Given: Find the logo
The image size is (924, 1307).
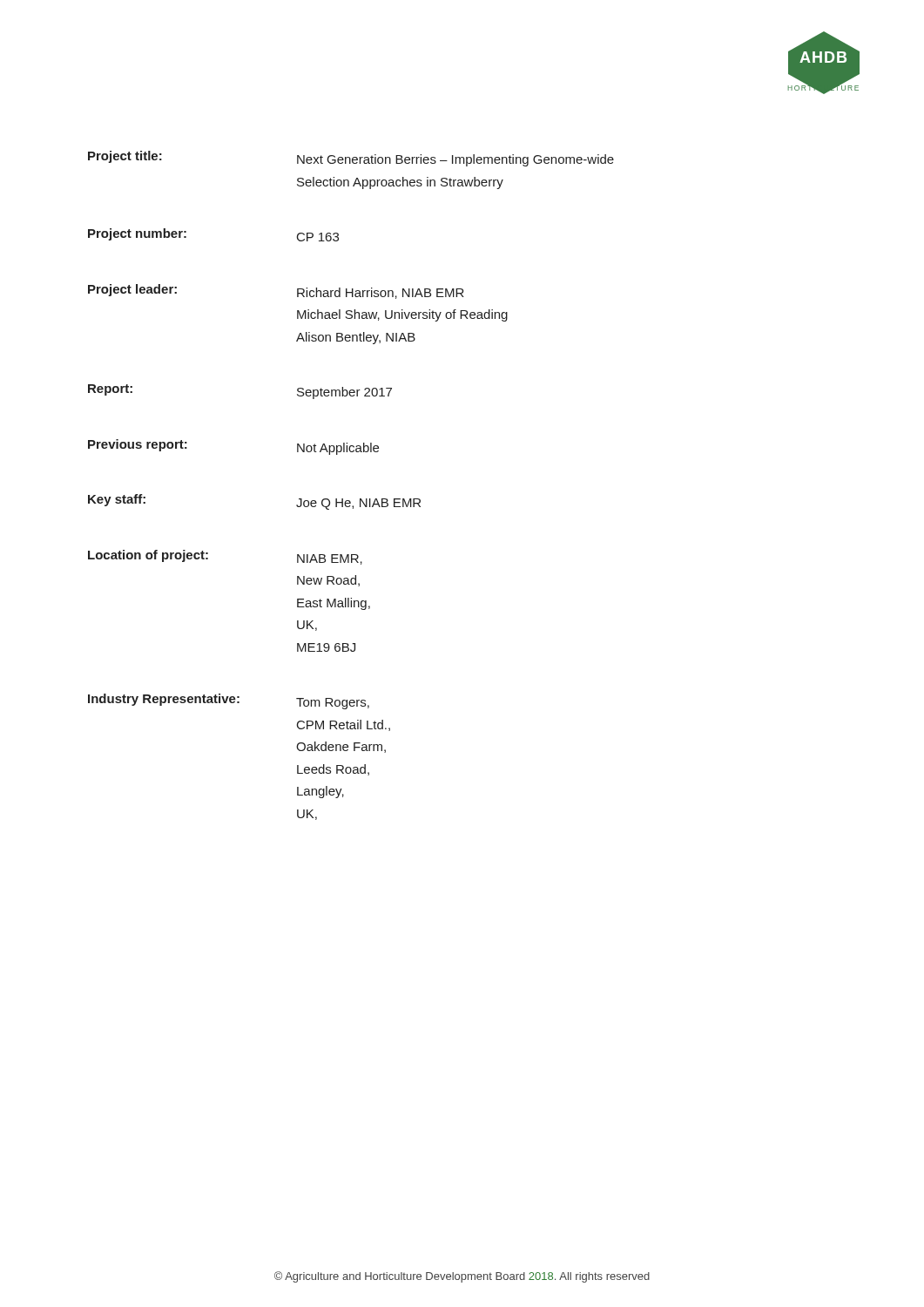Looking at the screenshot, I should coord(824,64).
